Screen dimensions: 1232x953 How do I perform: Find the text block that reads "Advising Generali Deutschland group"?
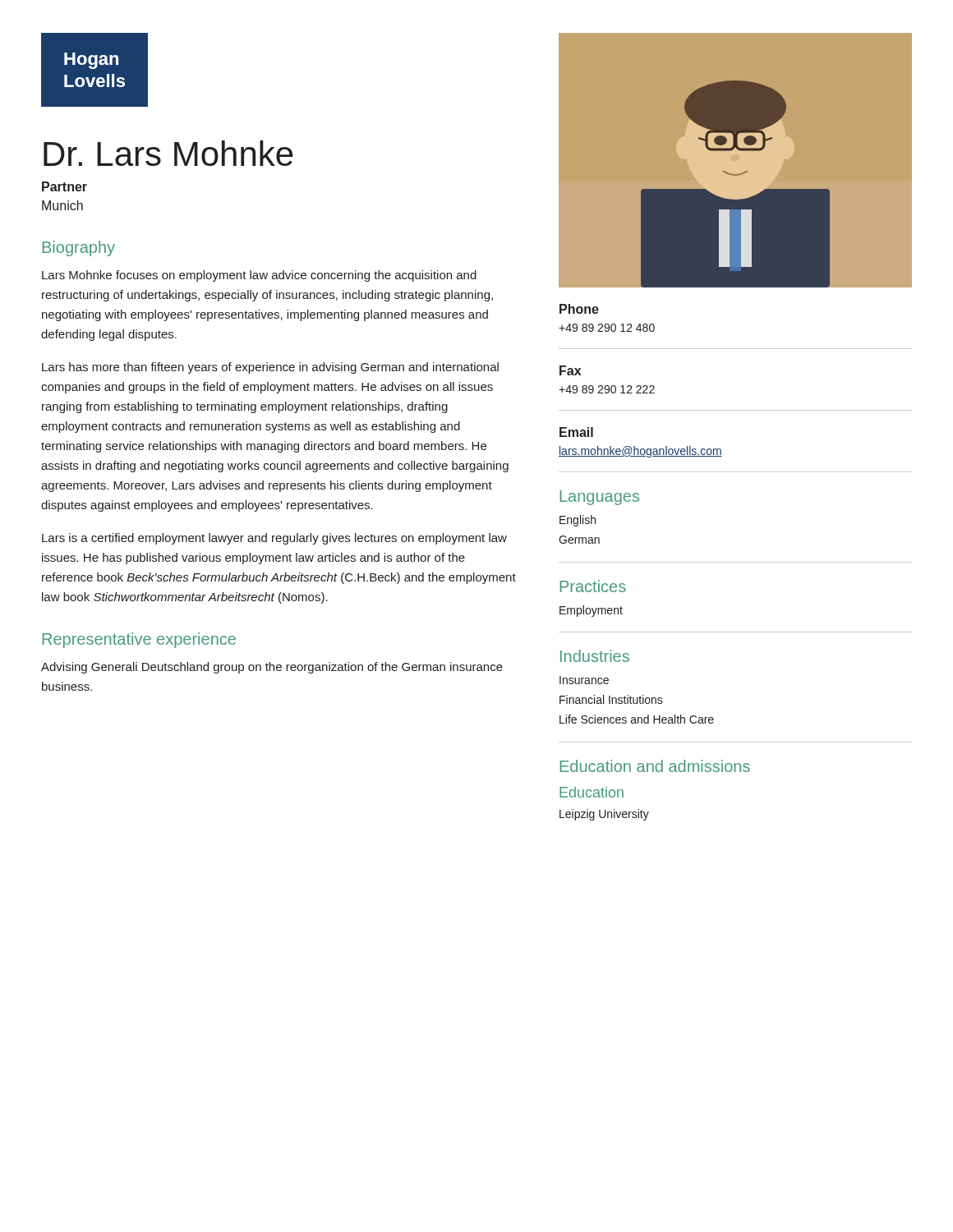pyautogui.click(x=272, y=676)
